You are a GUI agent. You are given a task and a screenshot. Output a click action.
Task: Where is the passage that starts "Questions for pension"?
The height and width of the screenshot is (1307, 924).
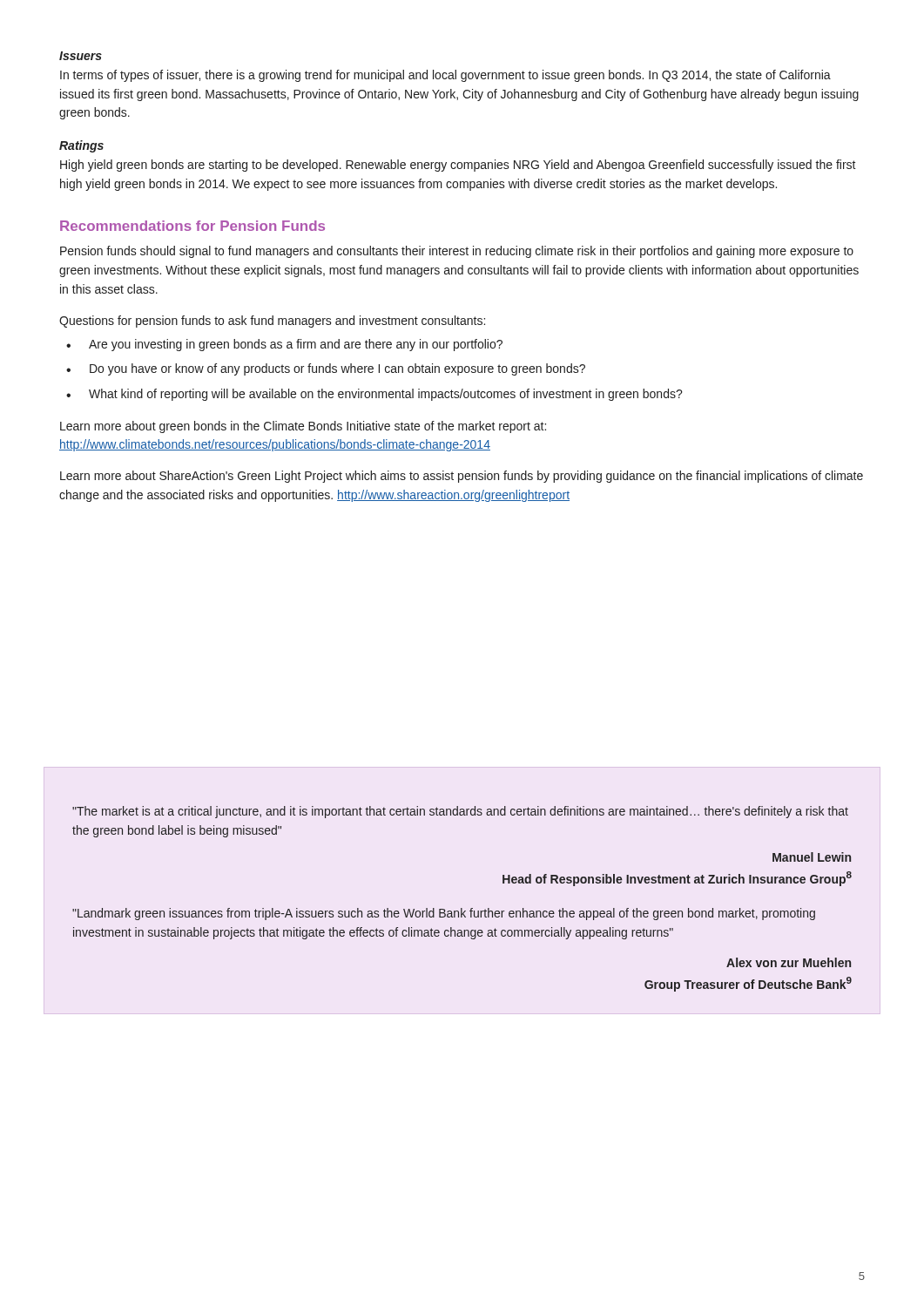click(x=462, y=321)
